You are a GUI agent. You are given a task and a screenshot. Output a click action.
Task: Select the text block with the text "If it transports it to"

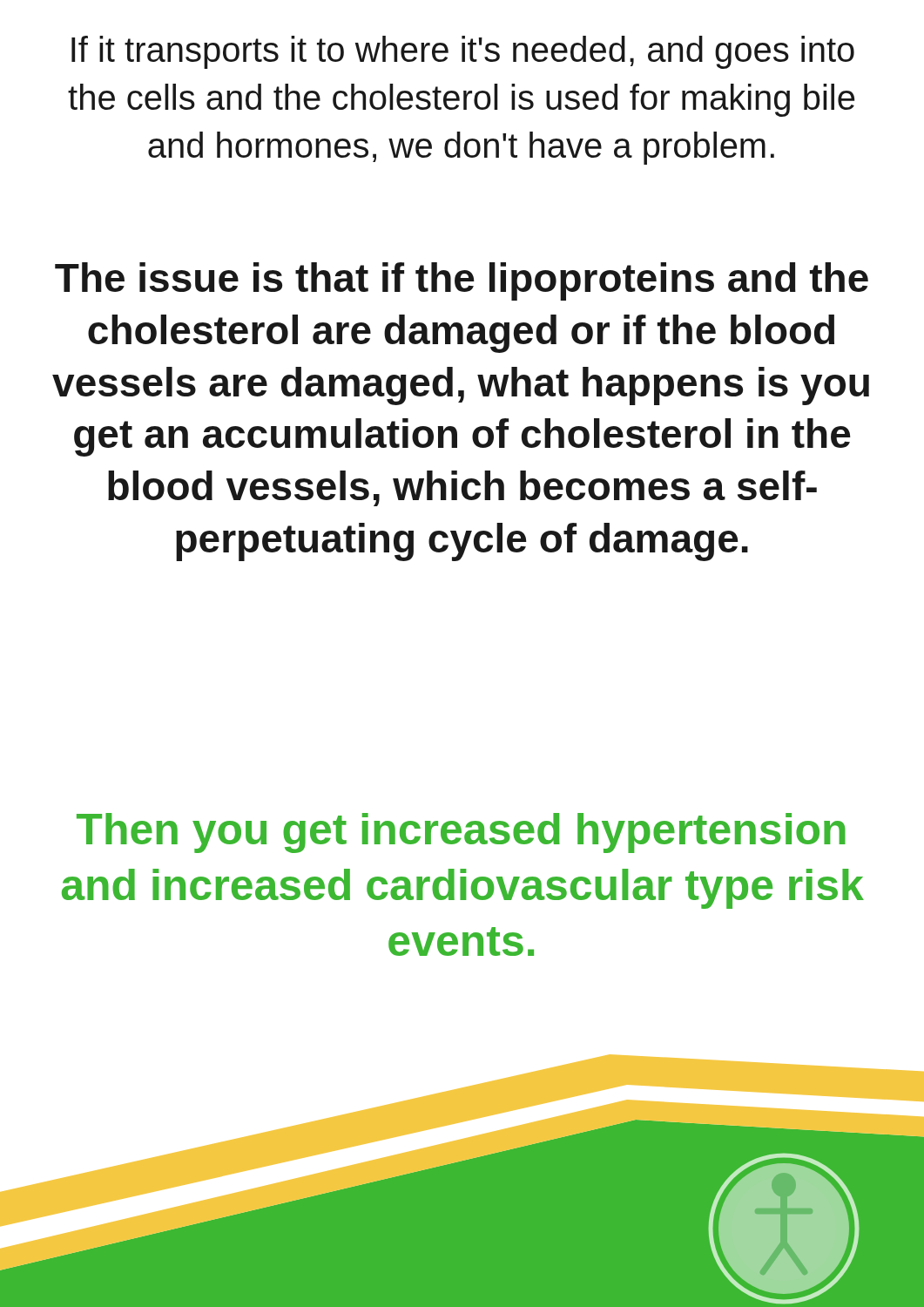pos(462,98)
